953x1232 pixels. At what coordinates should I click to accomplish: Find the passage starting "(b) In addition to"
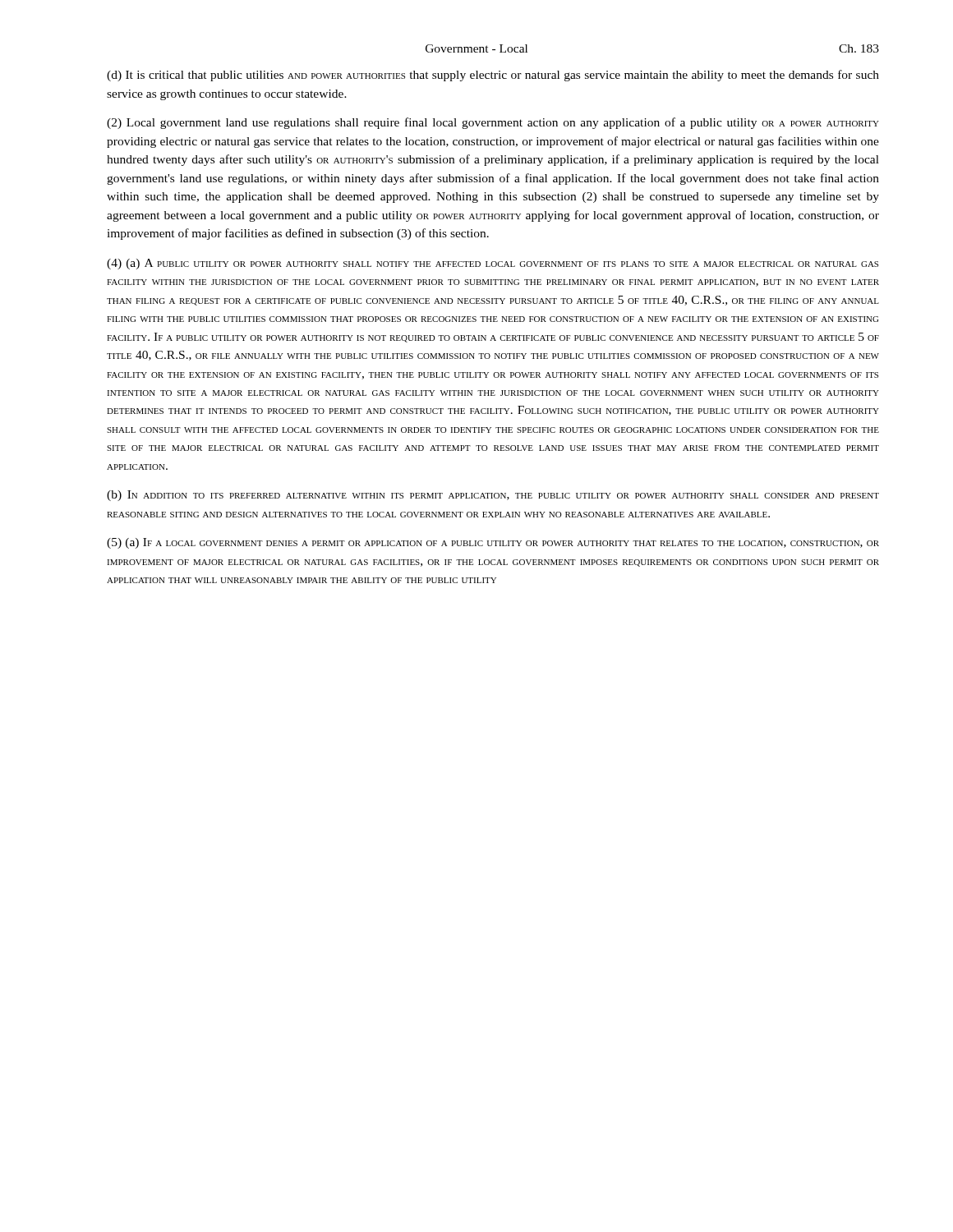(493, 504)
